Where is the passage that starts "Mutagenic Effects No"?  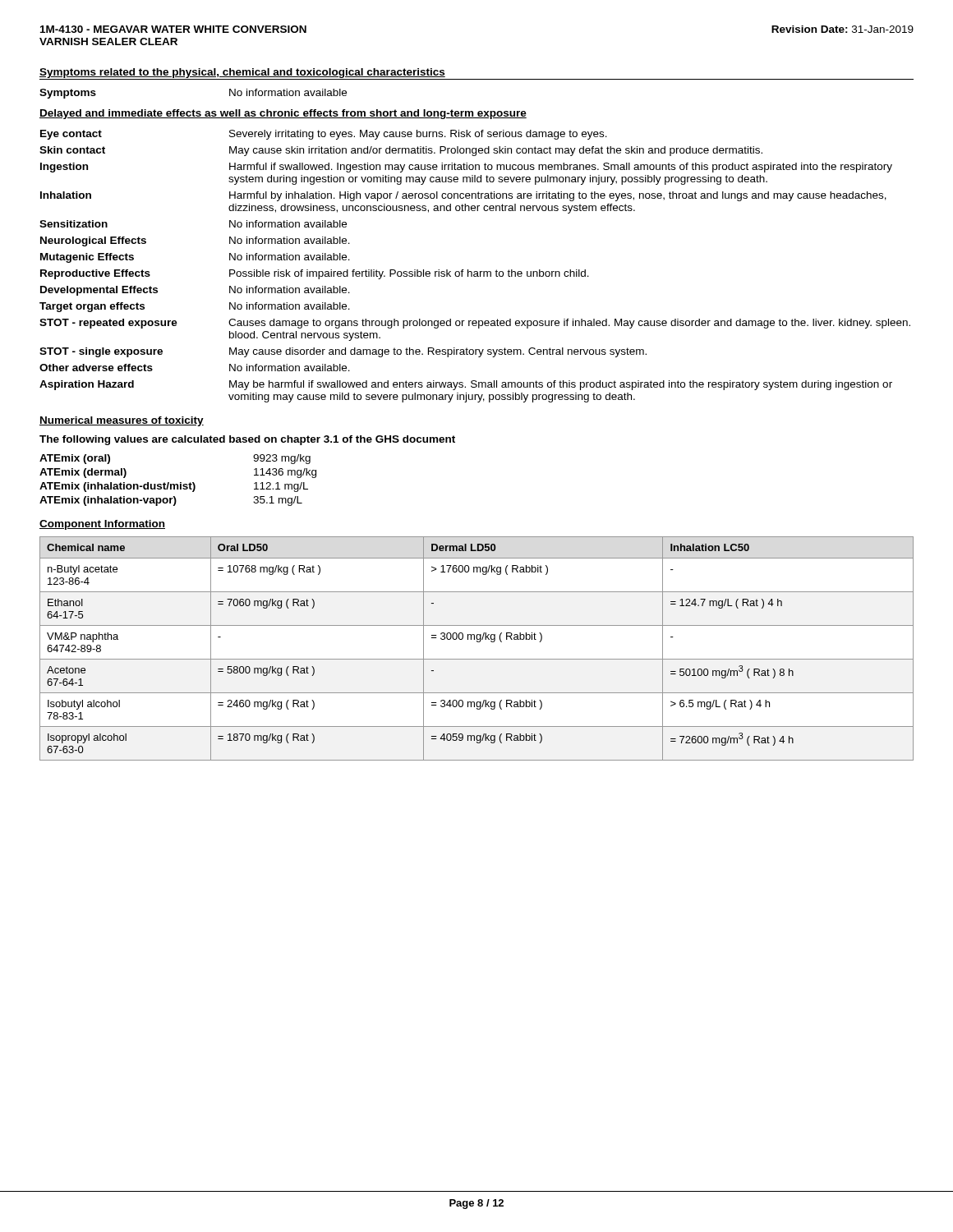point(89,257)
